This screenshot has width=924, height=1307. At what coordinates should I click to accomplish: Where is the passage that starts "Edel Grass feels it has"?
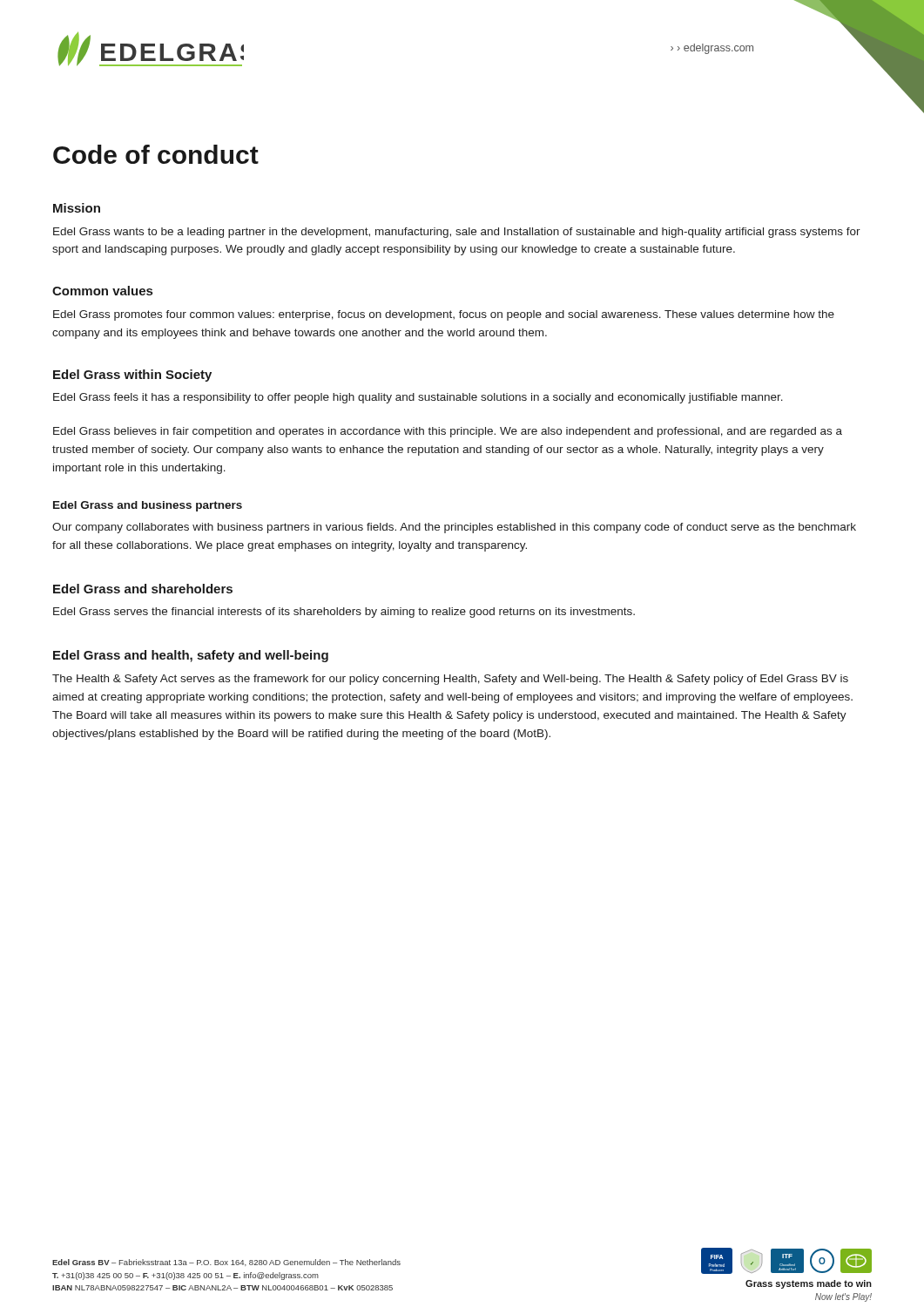pos(462,398)
